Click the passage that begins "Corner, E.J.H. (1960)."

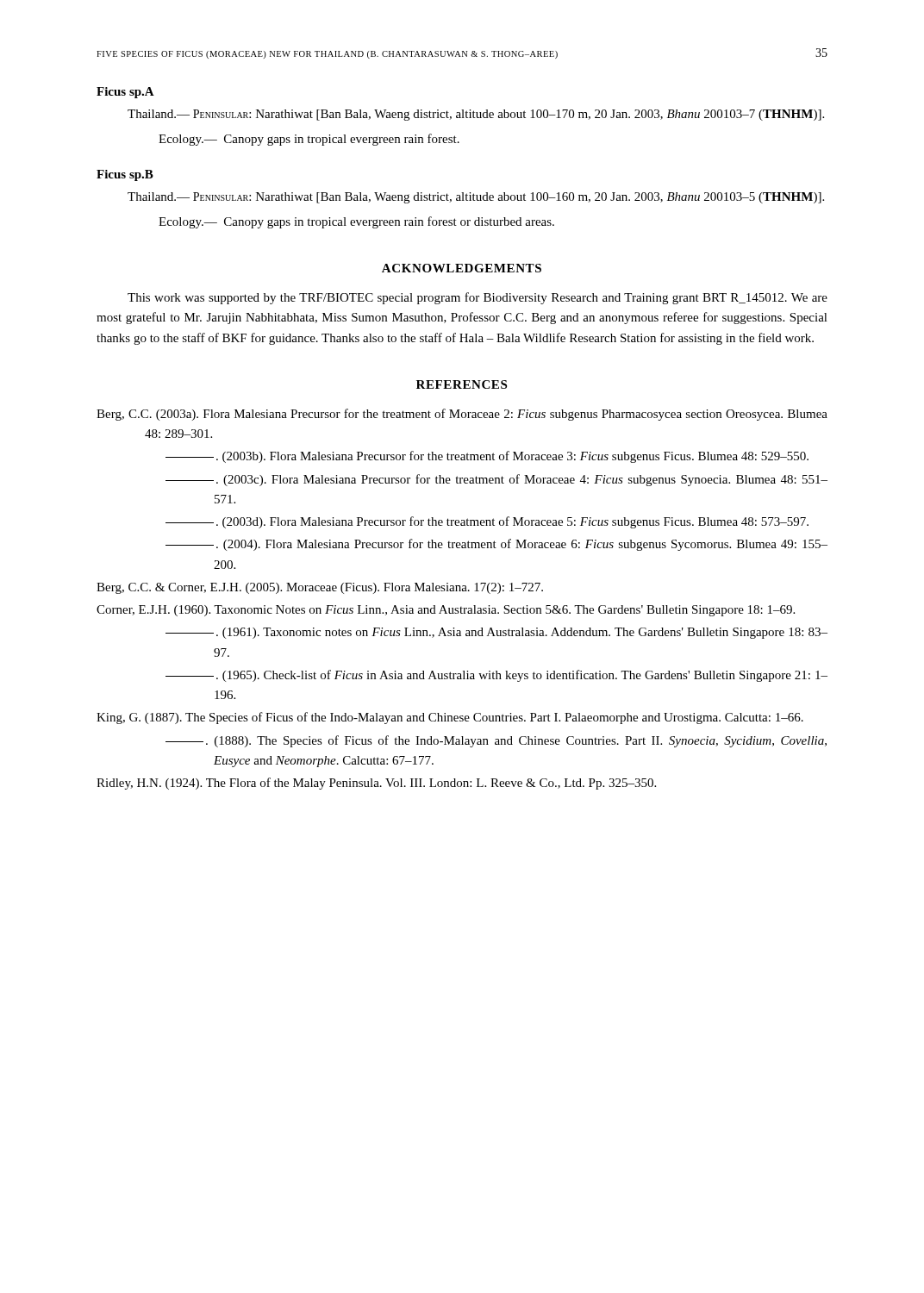click(446, 609)
